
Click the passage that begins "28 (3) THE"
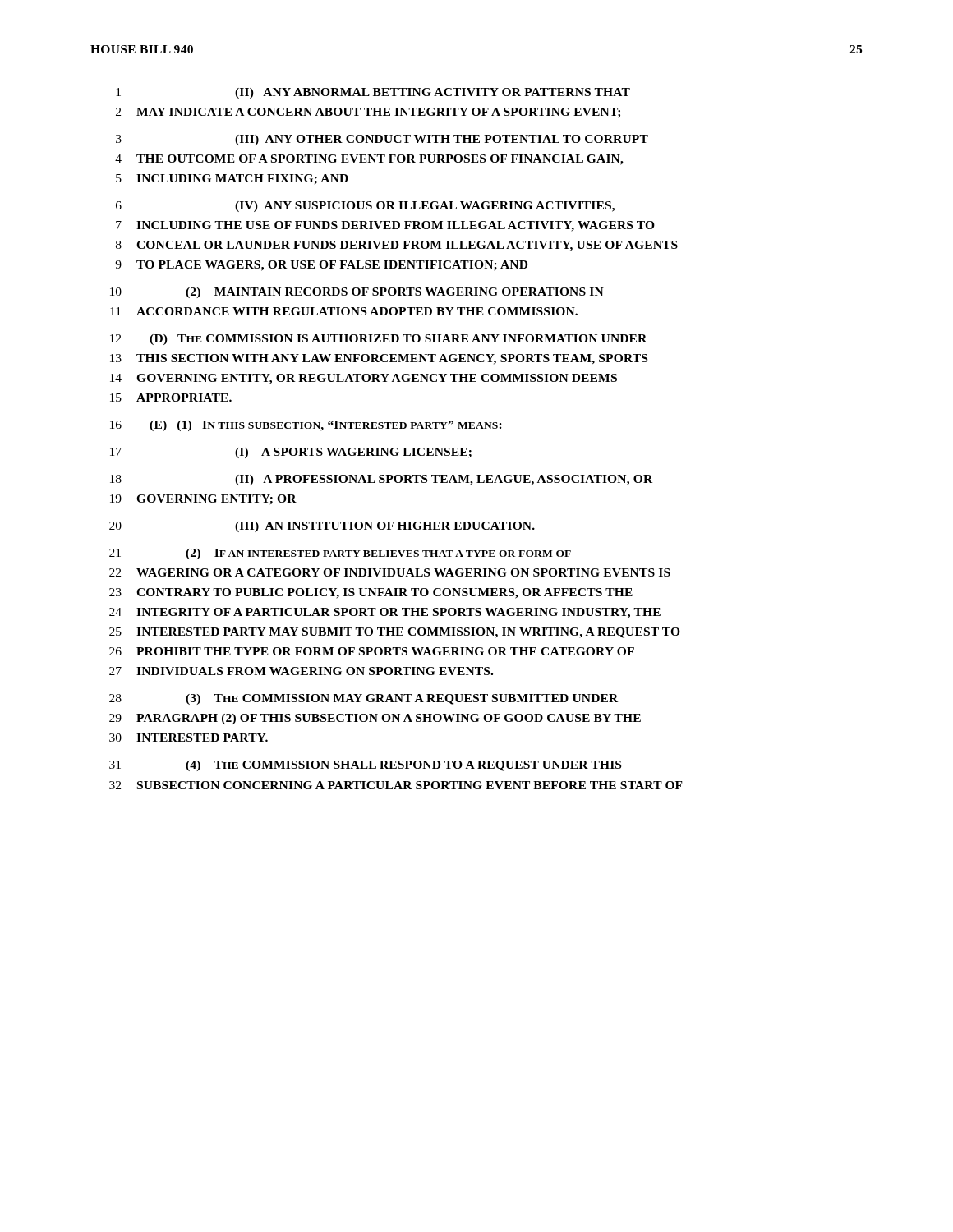tap(476, 718)
